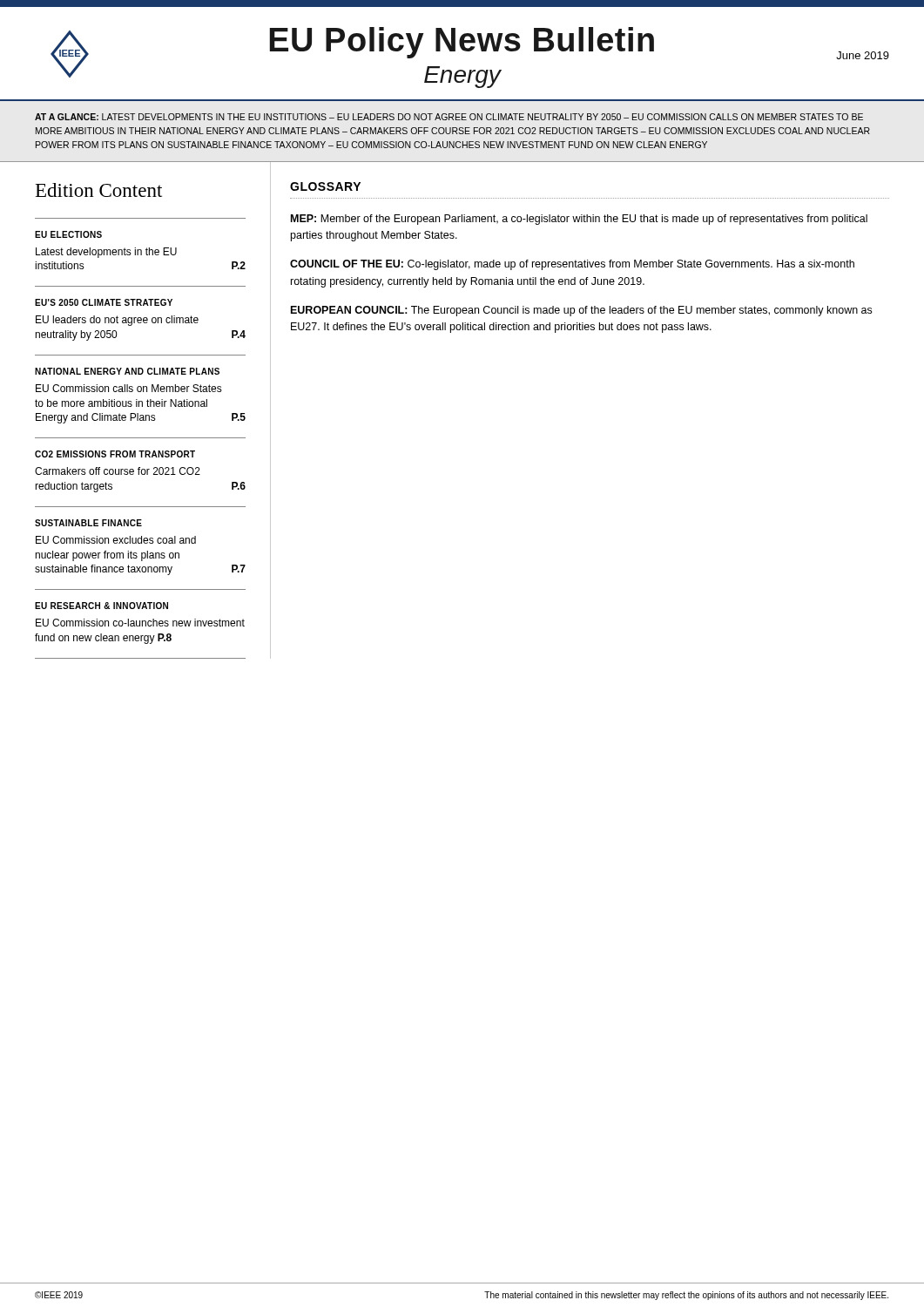This screenshot has height=1307, width=924.
Task: Select the text block starting "EUROPEAN COUNCIL: The European Council is made up"
Action: point(581,319)
